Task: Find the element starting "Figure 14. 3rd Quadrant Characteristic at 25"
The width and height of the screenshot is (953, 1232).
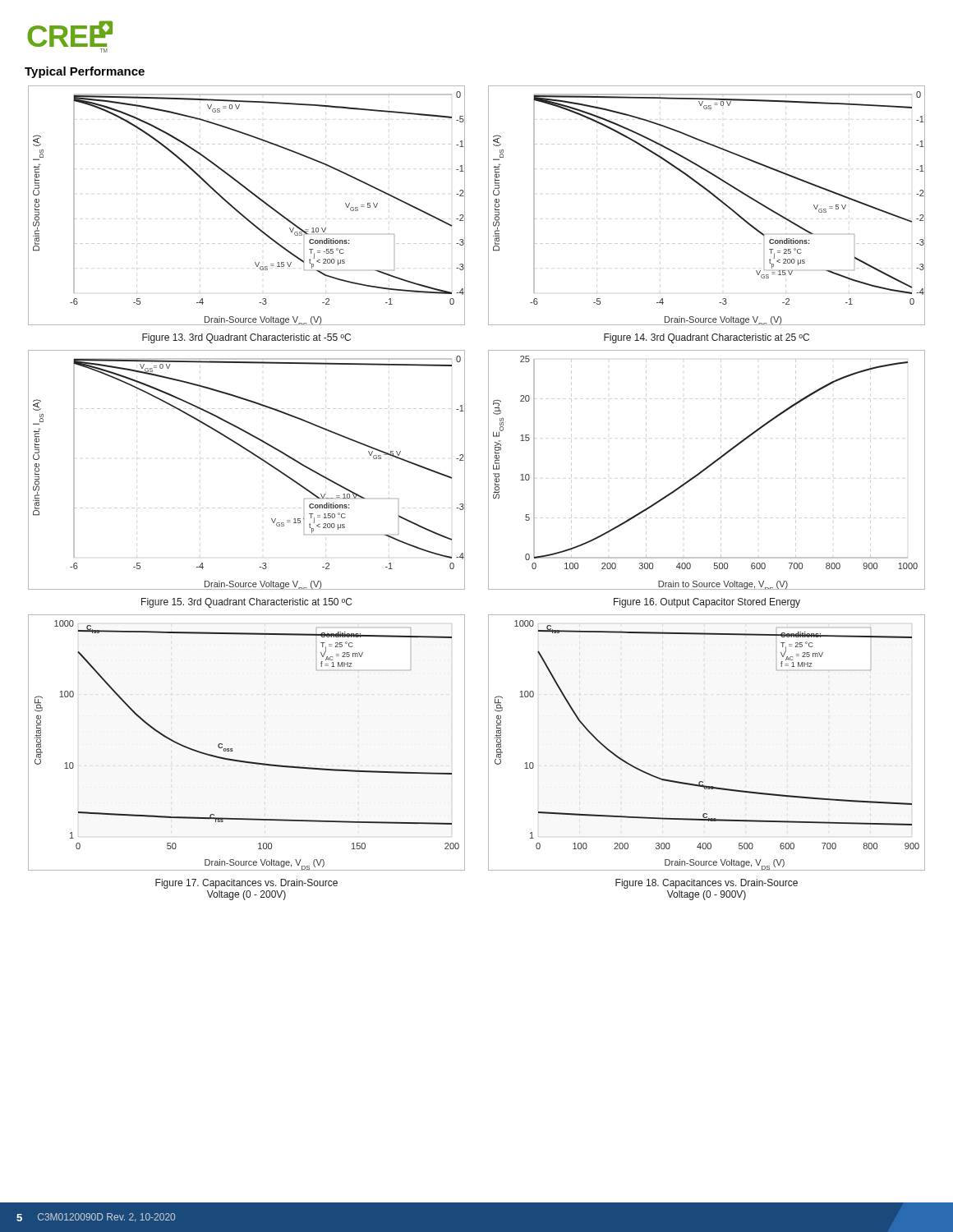Action: click(707, 338)
